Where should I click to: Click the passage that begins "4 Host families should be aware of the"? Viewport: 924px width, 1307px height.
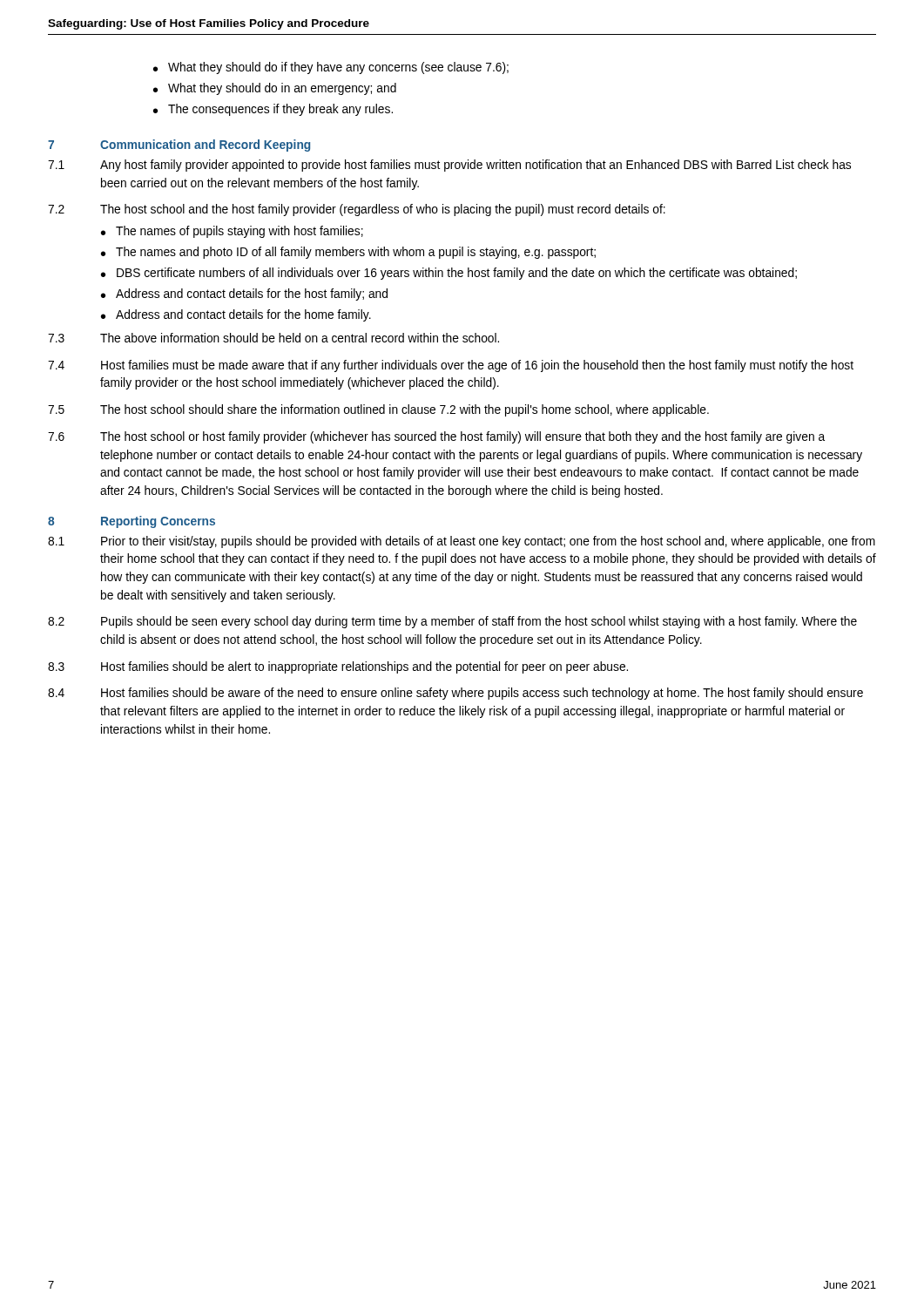tap(462, 712)
